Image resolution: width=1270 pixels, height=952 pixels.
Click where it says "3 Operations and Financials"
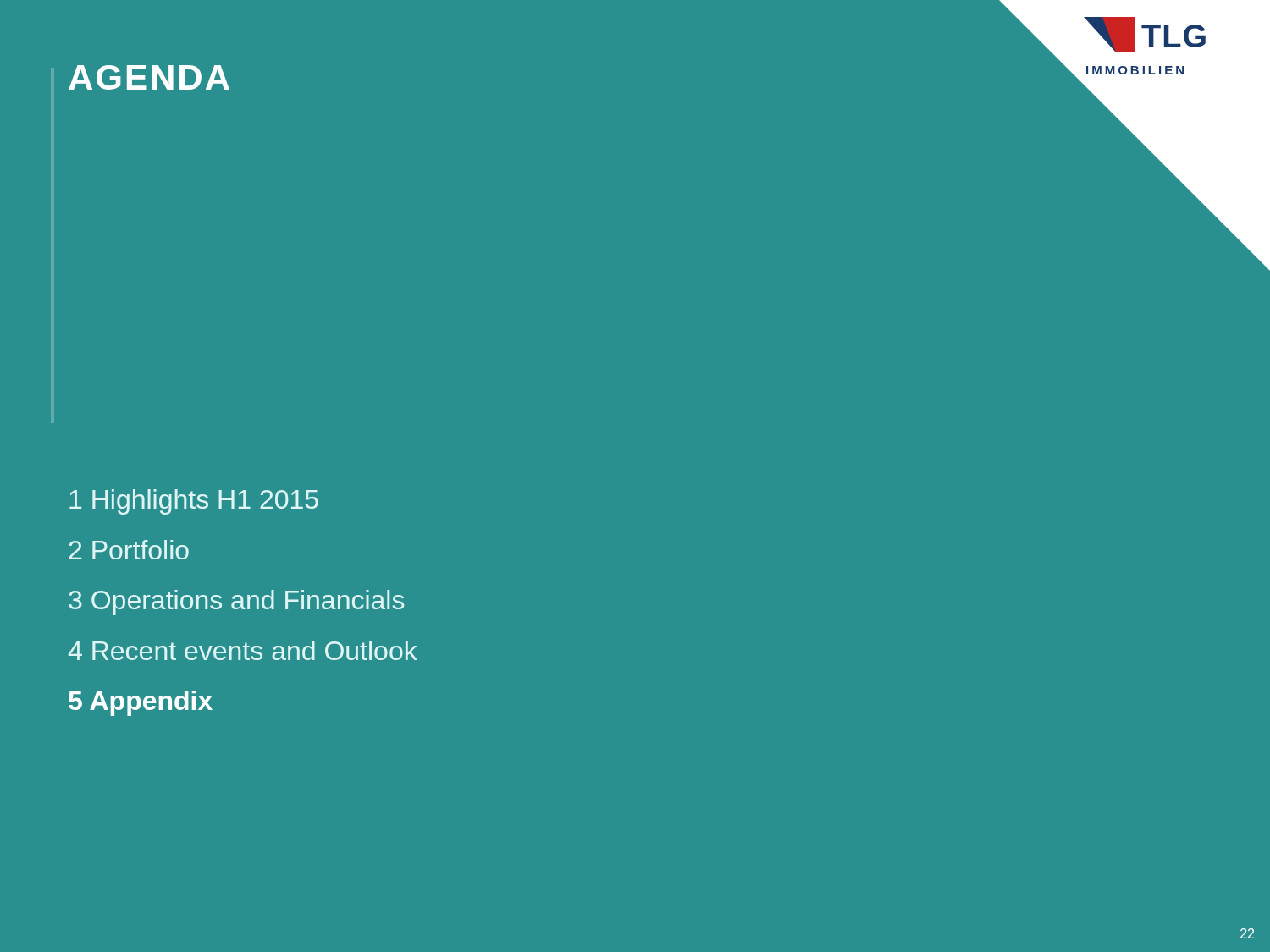click(236, 600)
